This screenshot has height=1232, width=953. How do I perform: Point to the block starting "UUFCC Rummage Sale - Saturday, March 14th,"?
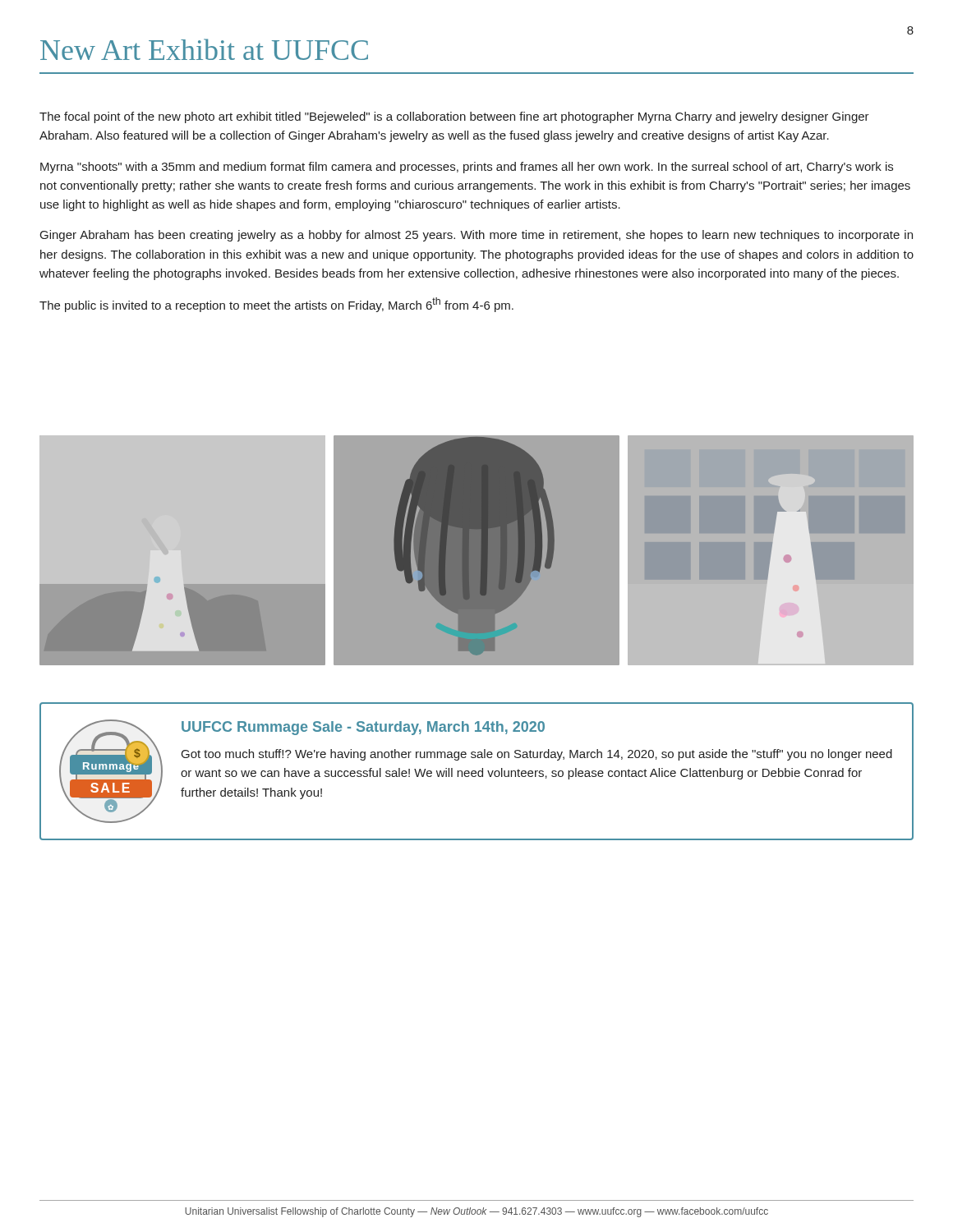[363, 727]
